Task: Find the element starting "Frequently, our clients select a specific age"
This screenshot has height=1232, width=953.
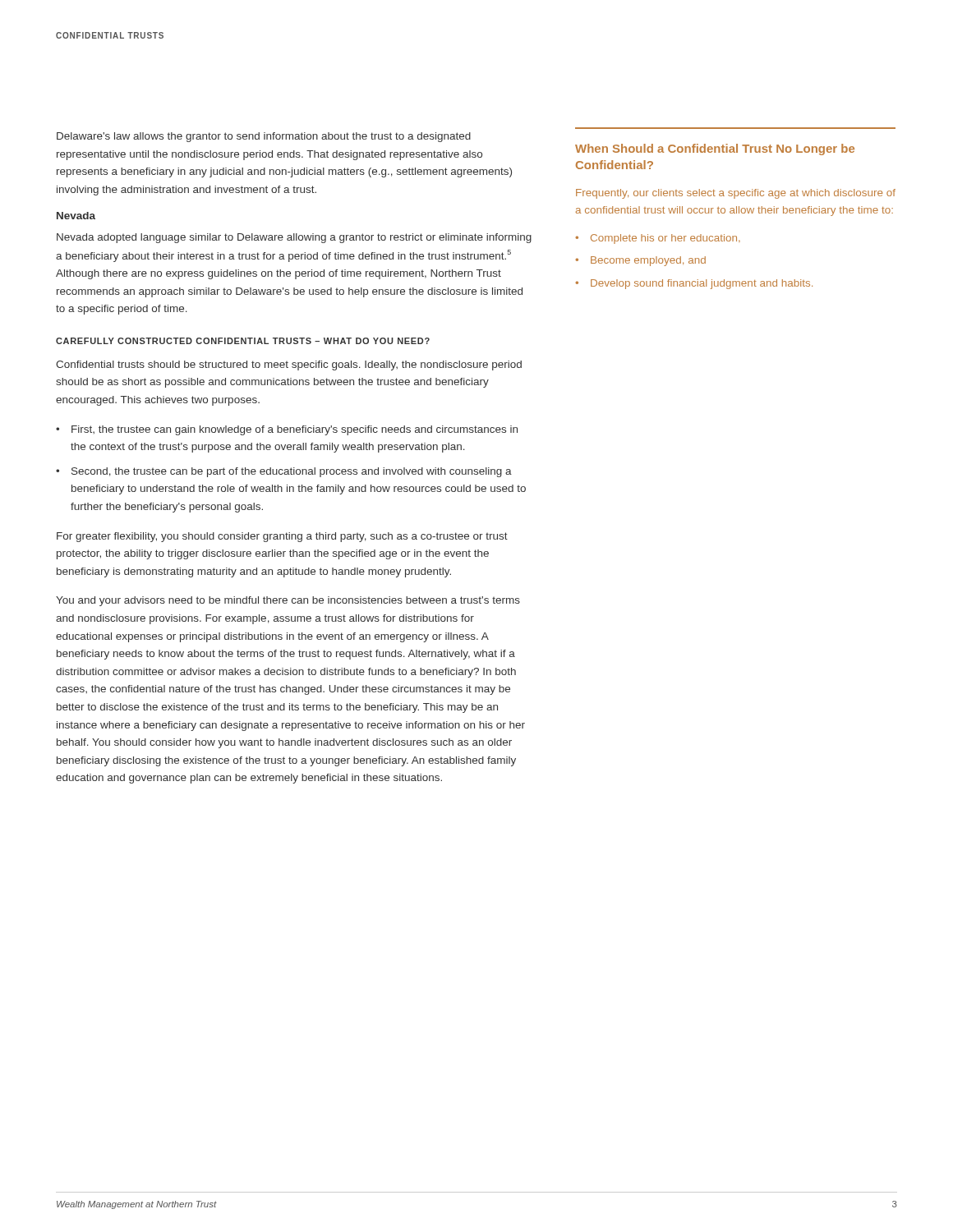Action: (735, 201)
